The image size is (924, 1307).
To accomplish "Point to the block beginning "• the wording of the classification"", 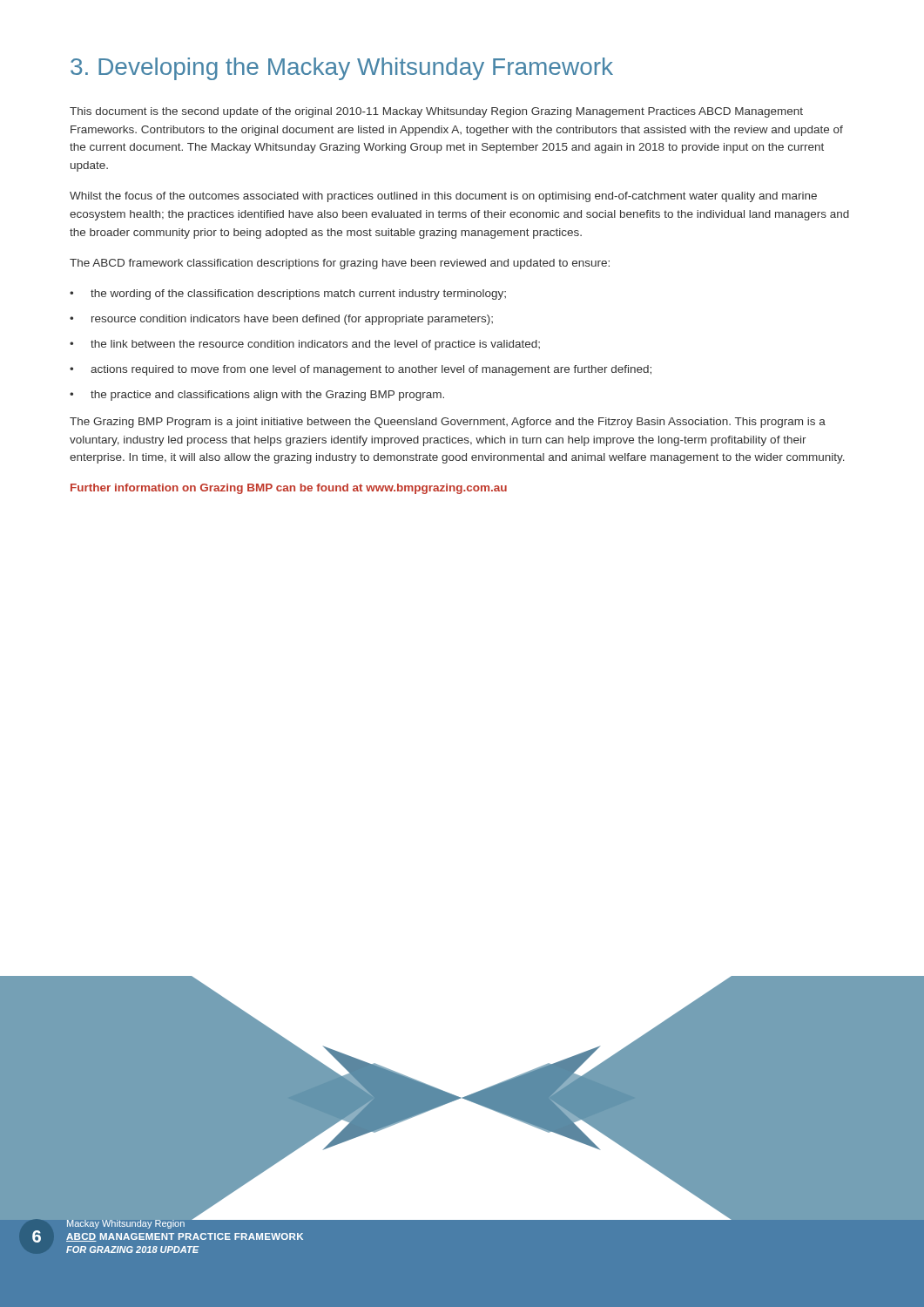I will pos(288,294).
